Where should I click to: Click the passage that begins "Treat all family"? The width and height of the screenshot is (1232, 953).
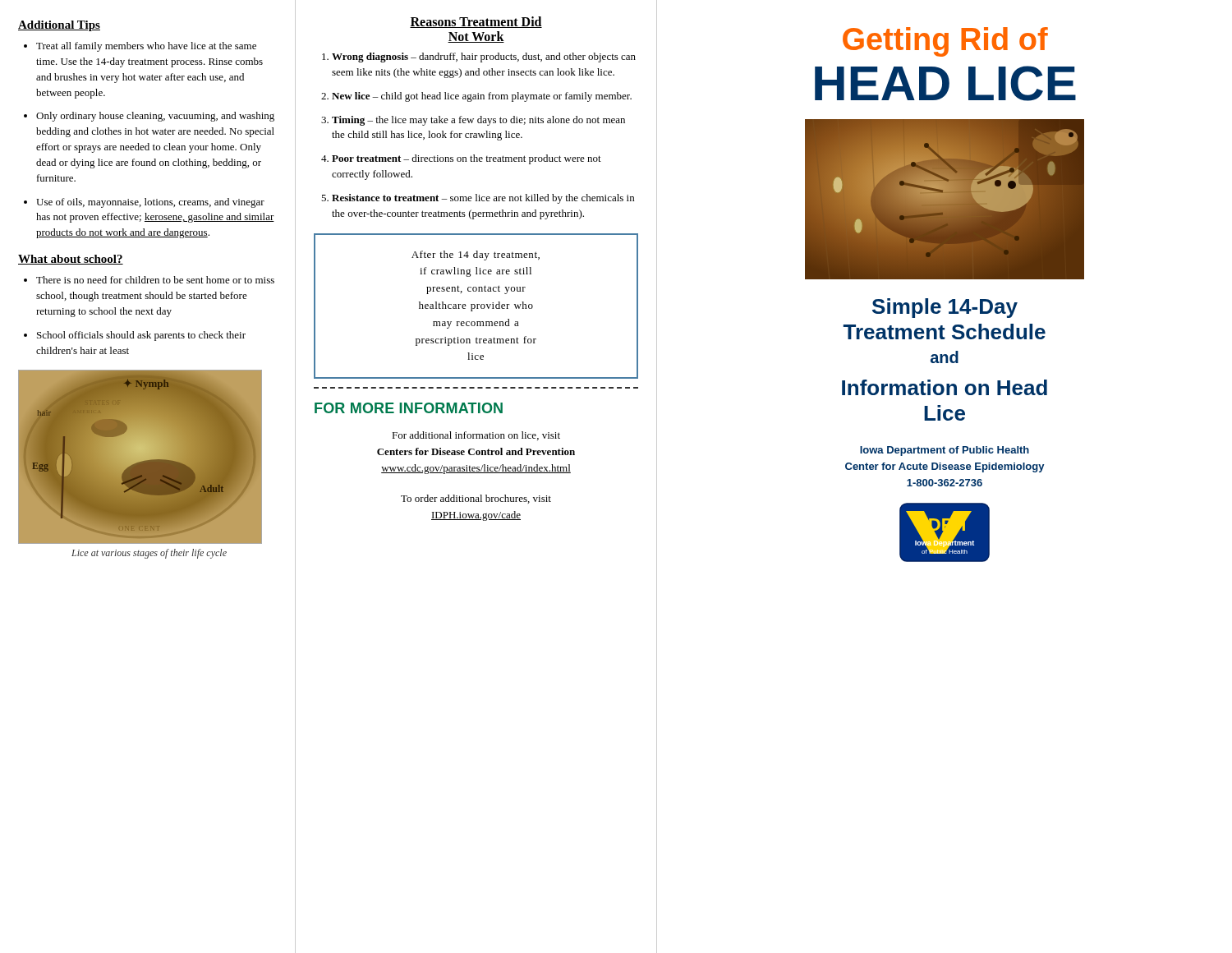coord(149,140)
